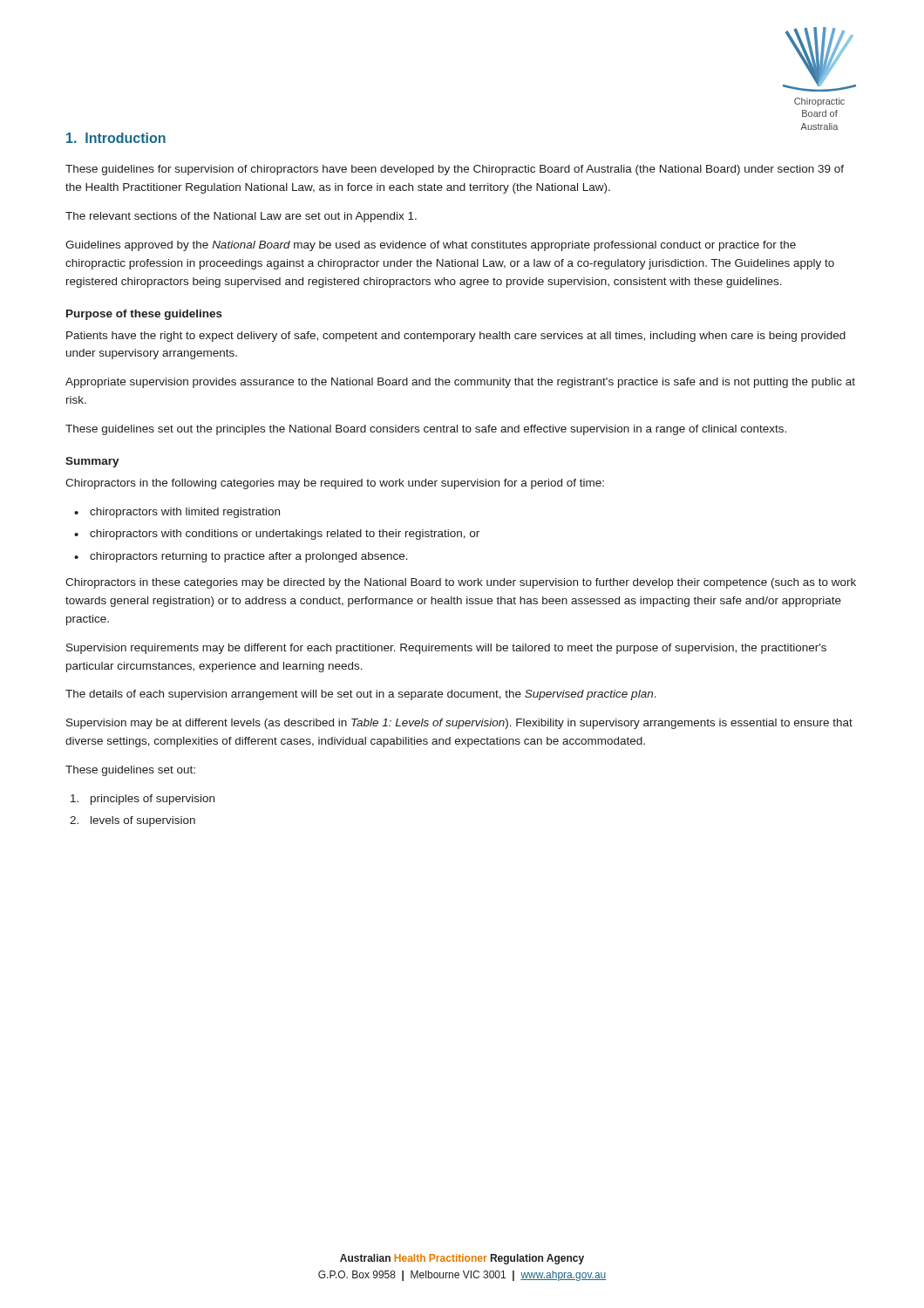Locate the text block that reads "Chiropractors in these categories may be directed by"
924x1308 pixels.
tap(461, 600)
